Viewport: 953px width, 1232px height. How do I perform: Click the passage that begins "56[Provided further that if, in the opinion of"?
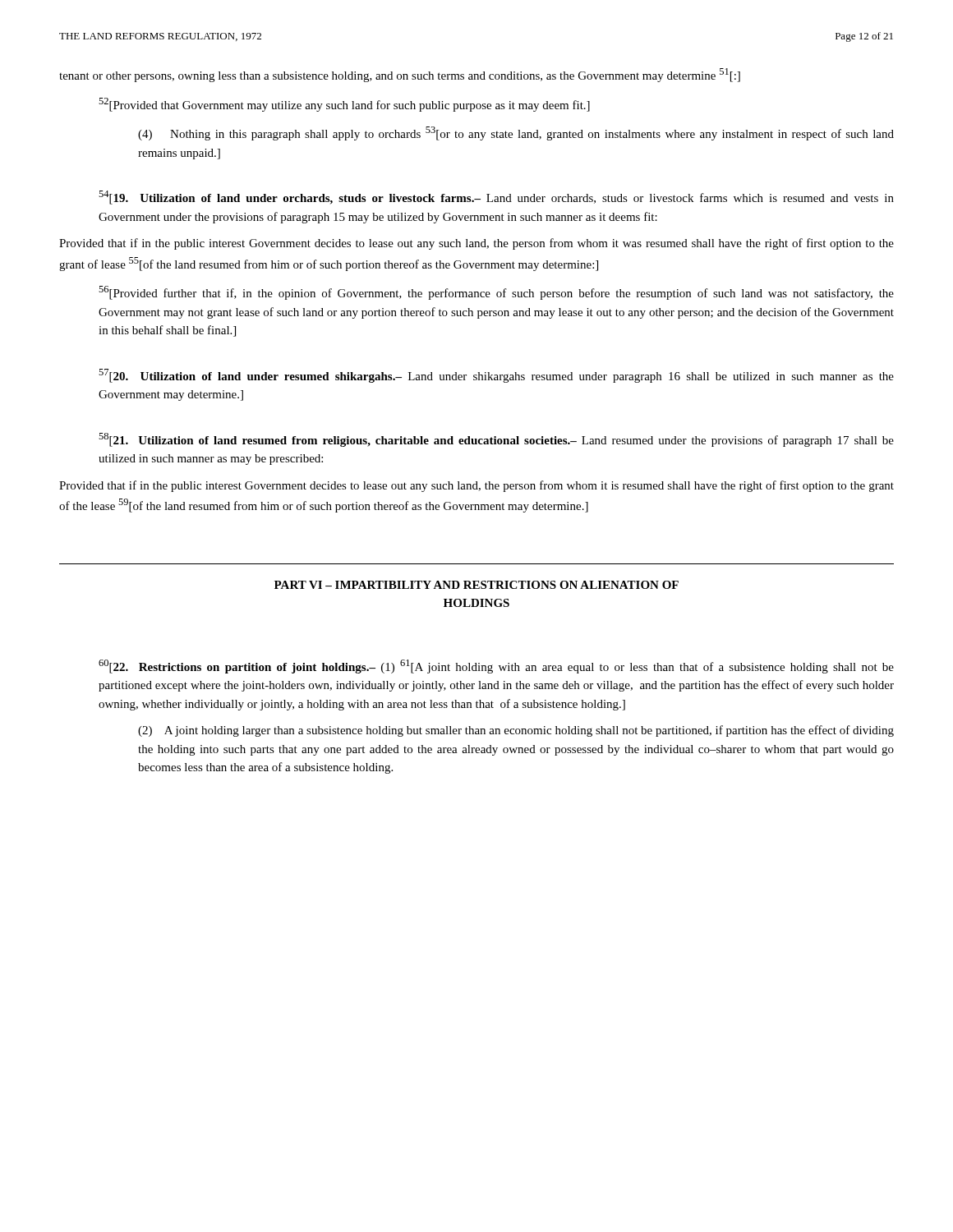click(496, 311)
